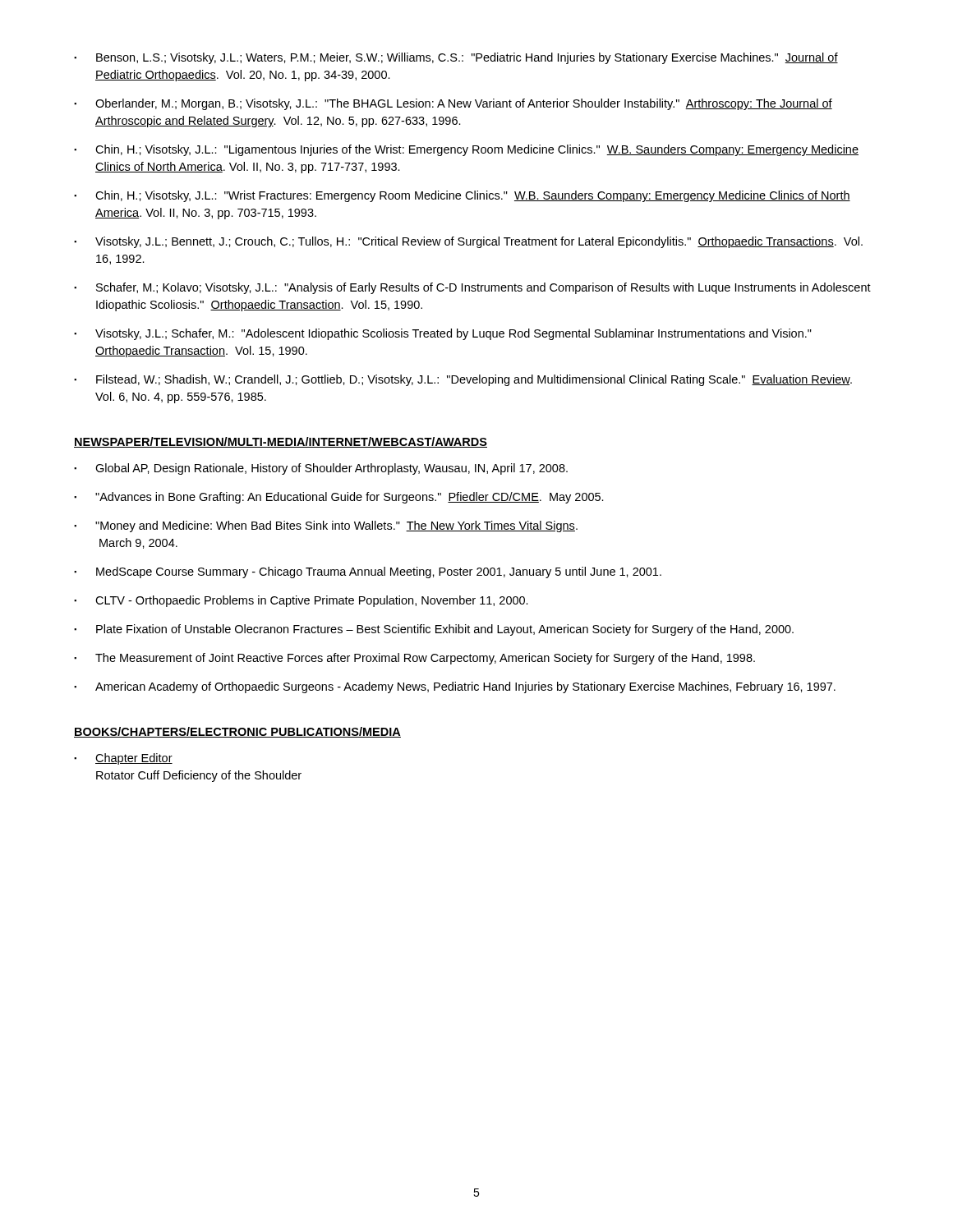
Task: Where is the passage that starts "▪ American Academy of Orthopaedic Surgeons - Academy"?
Action: point(476,687)
